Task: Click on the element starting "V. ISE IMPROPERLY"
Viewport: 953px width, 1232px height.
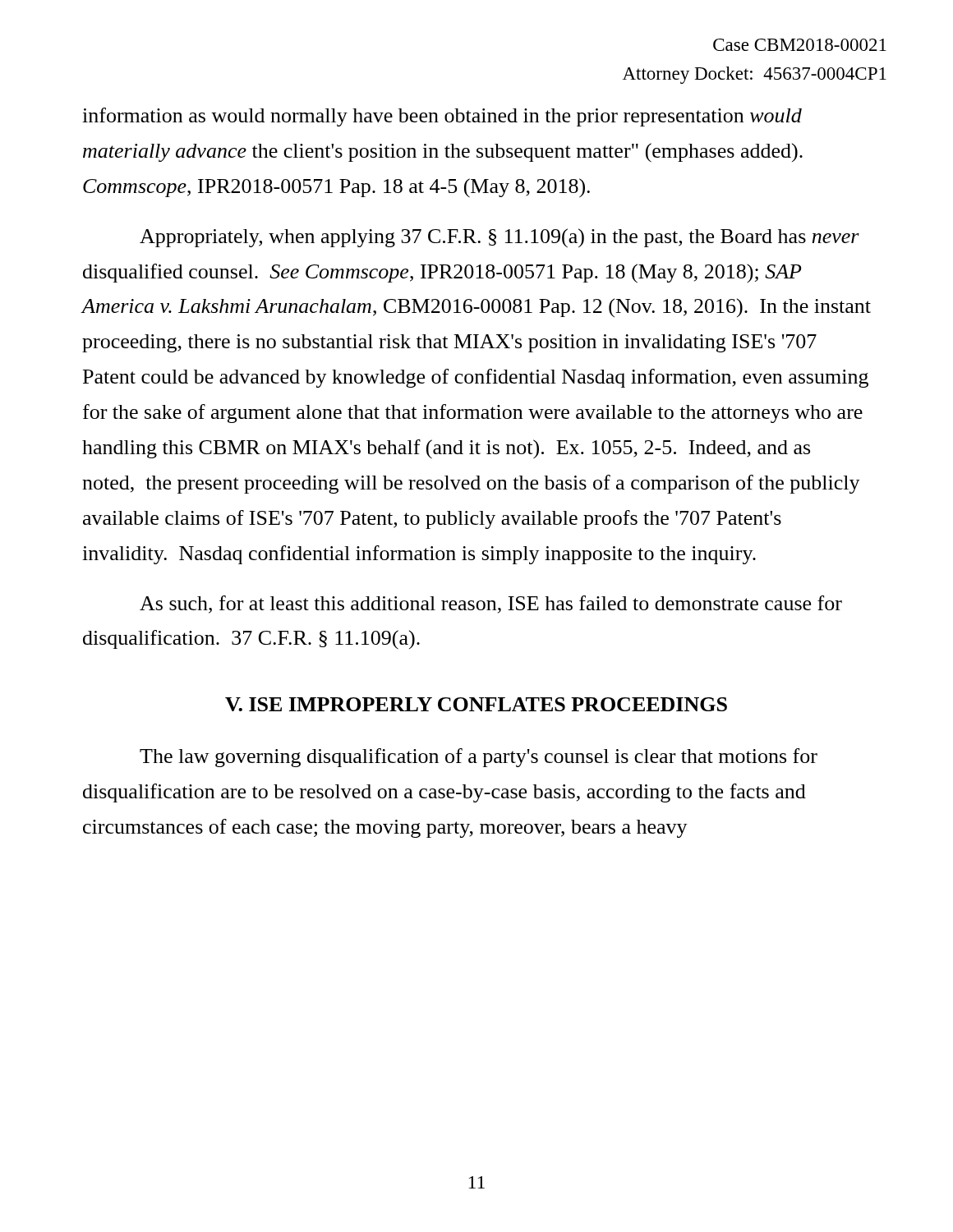Action: [476, 705]
